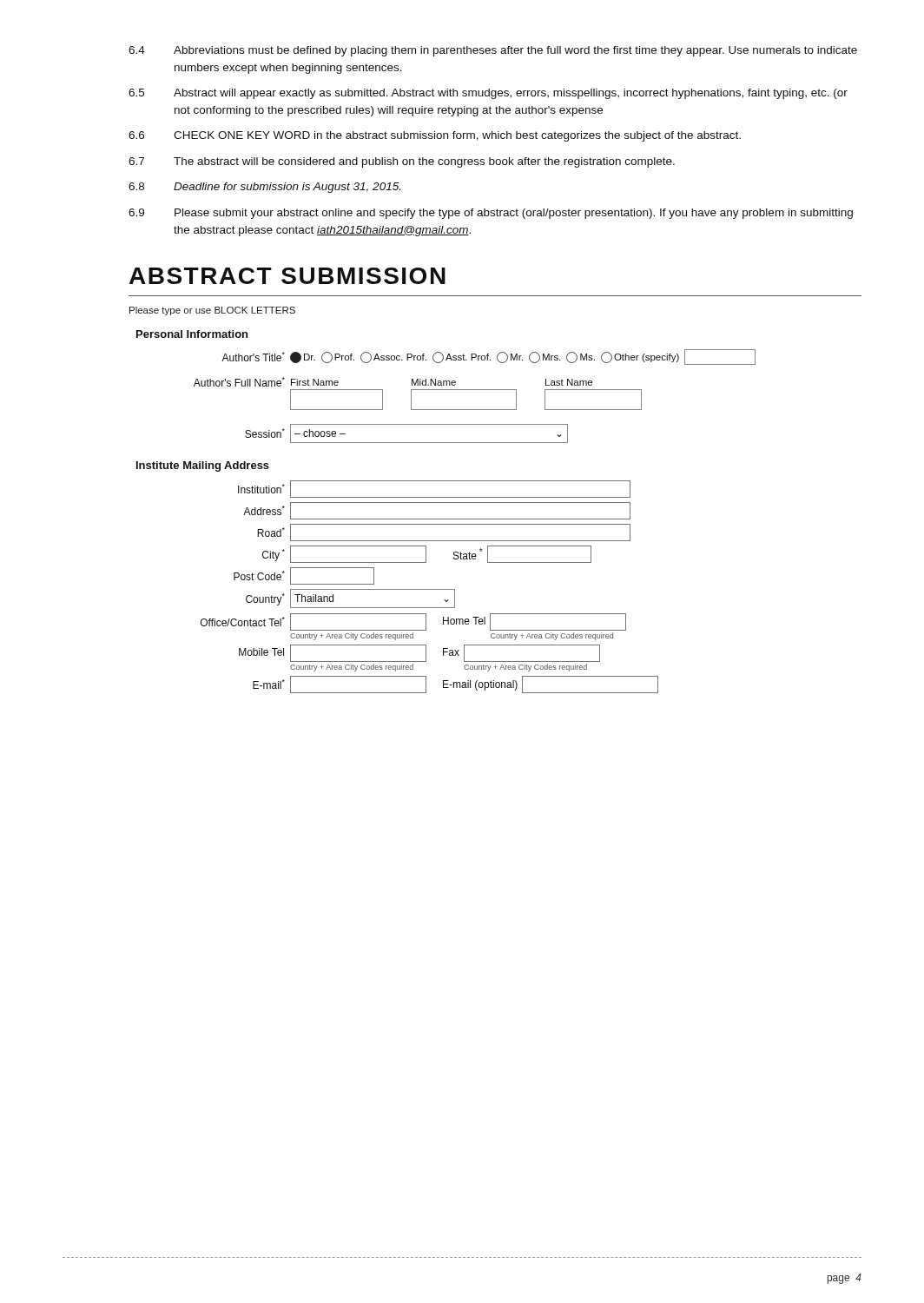Find the text that says "Country* Thailand ⌄"
Screen dimensions: 1303x924
(x=300, y=599)
